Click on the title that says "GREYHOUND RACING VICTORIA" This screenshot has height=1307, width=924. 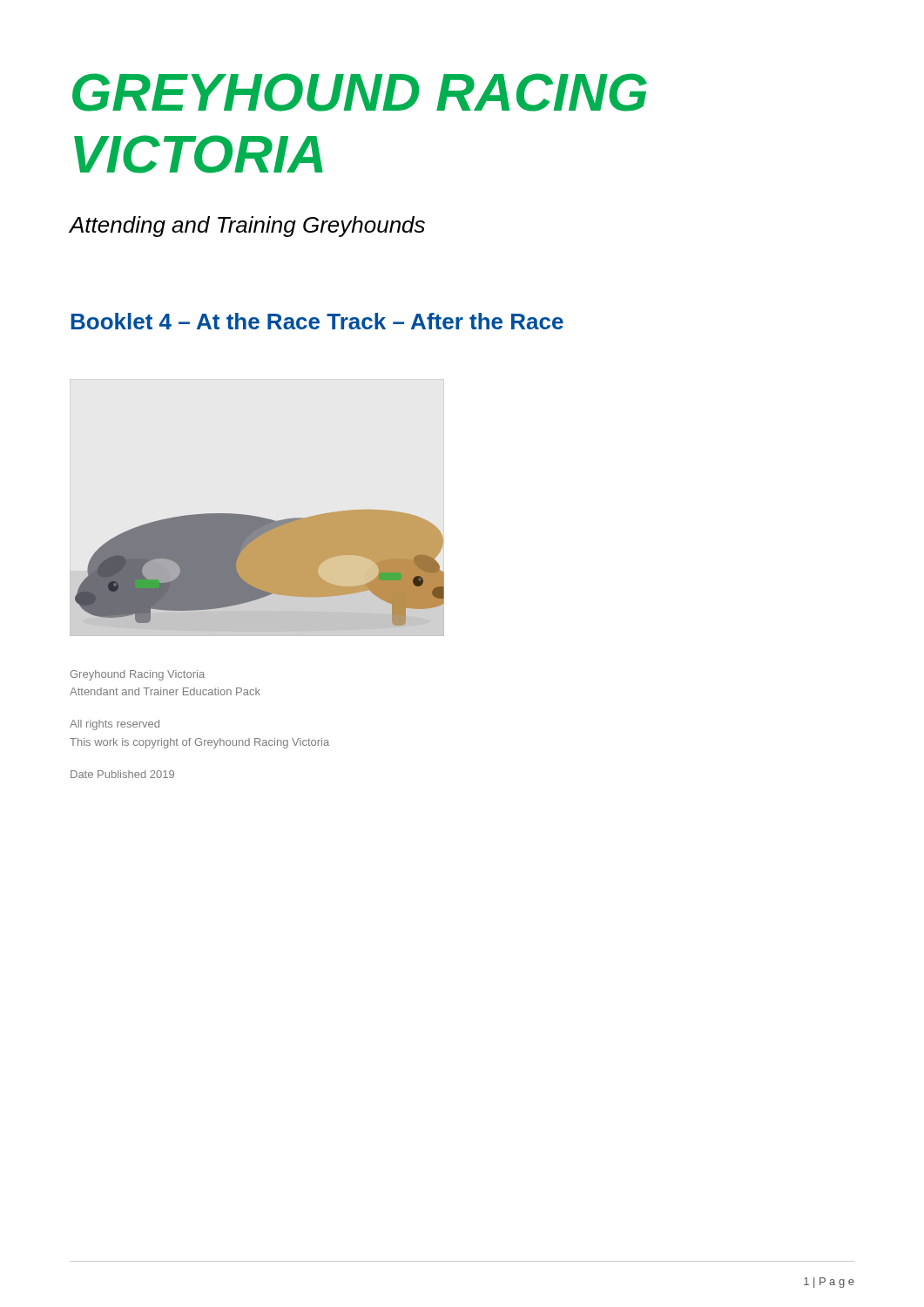tap(462, 123)
